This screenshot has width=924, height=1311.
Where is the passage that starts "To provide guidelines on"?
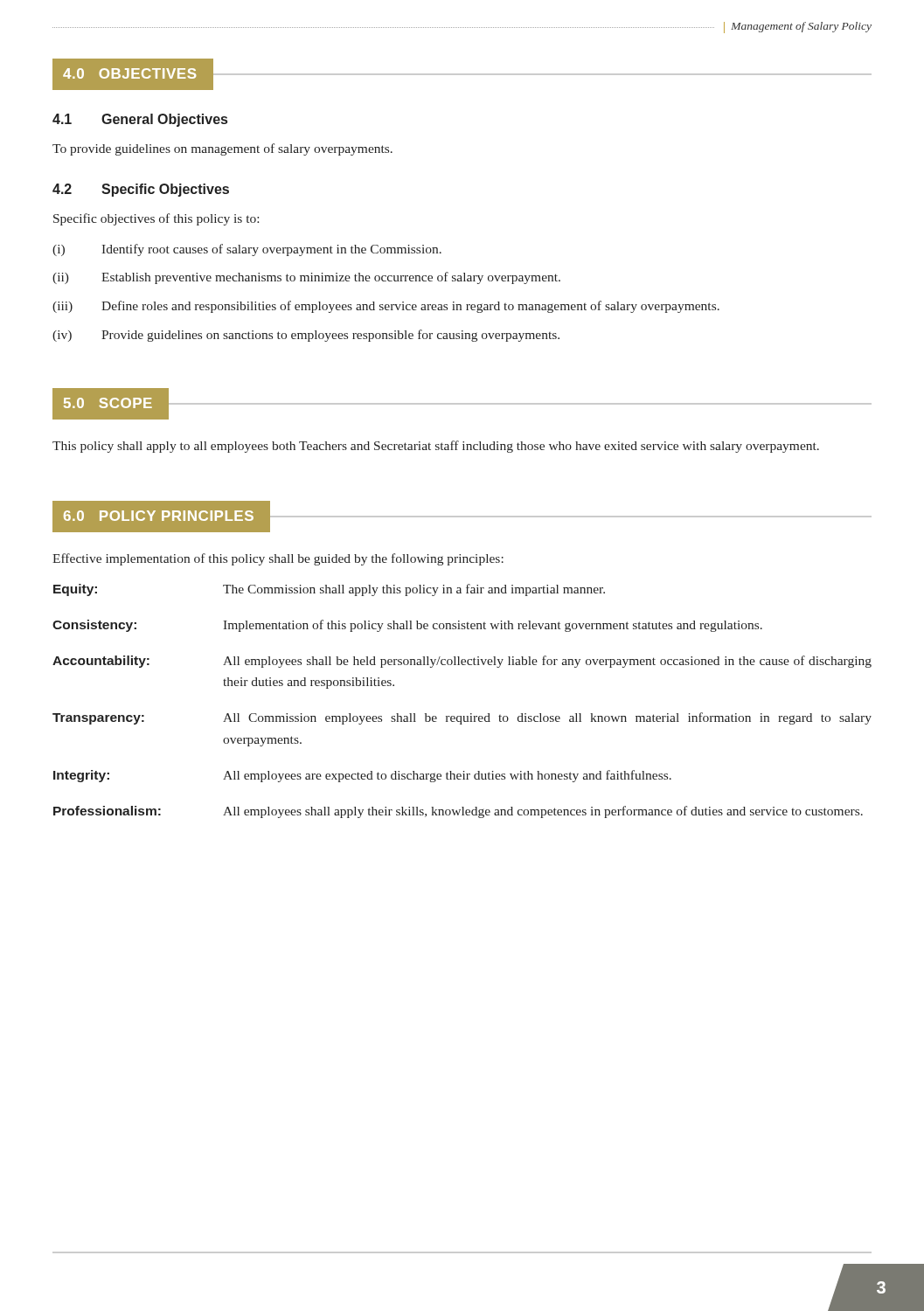pos(223,148)
